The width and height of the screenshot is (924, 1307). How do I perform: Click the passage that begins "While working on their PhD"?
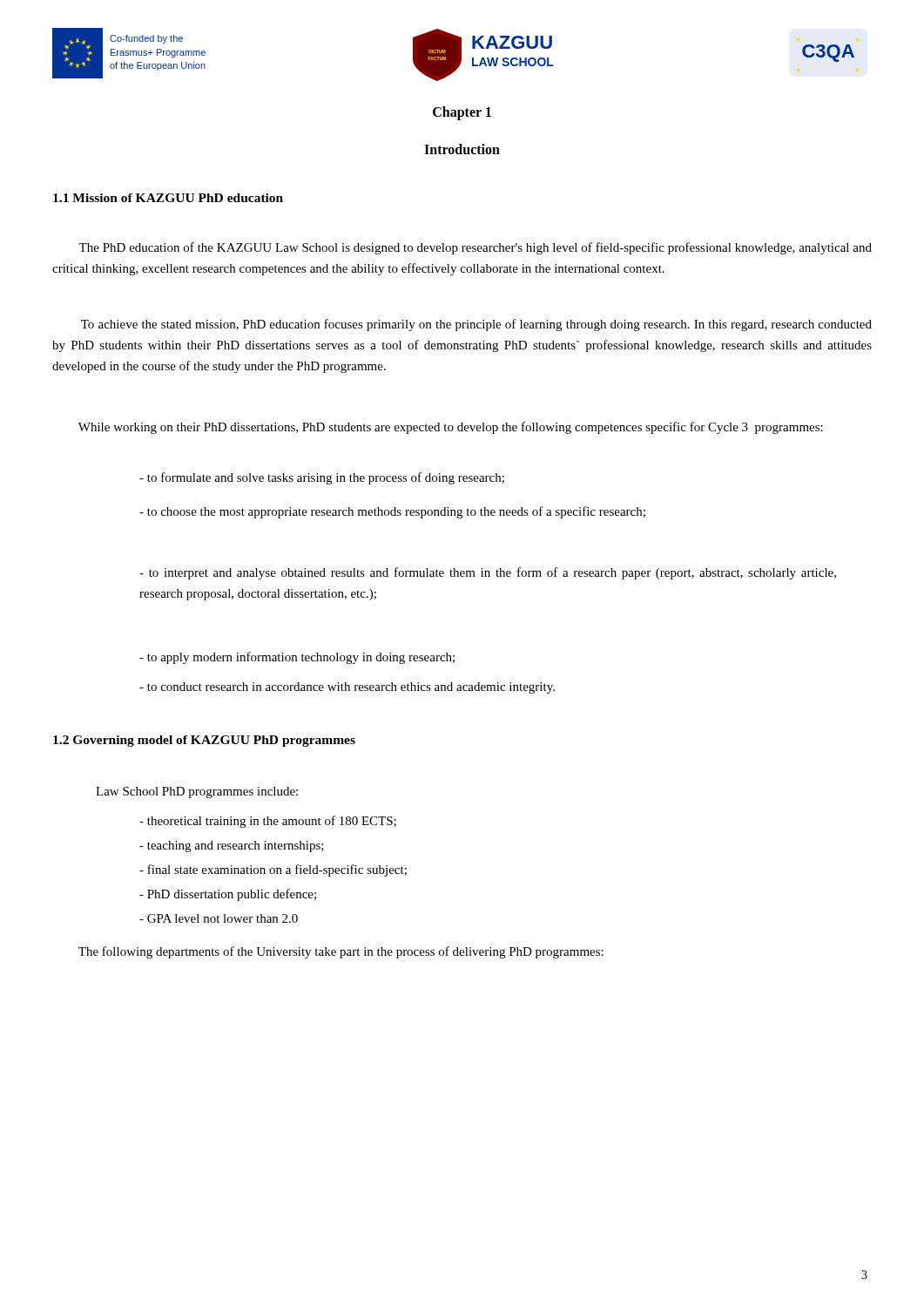coord(438,427)
